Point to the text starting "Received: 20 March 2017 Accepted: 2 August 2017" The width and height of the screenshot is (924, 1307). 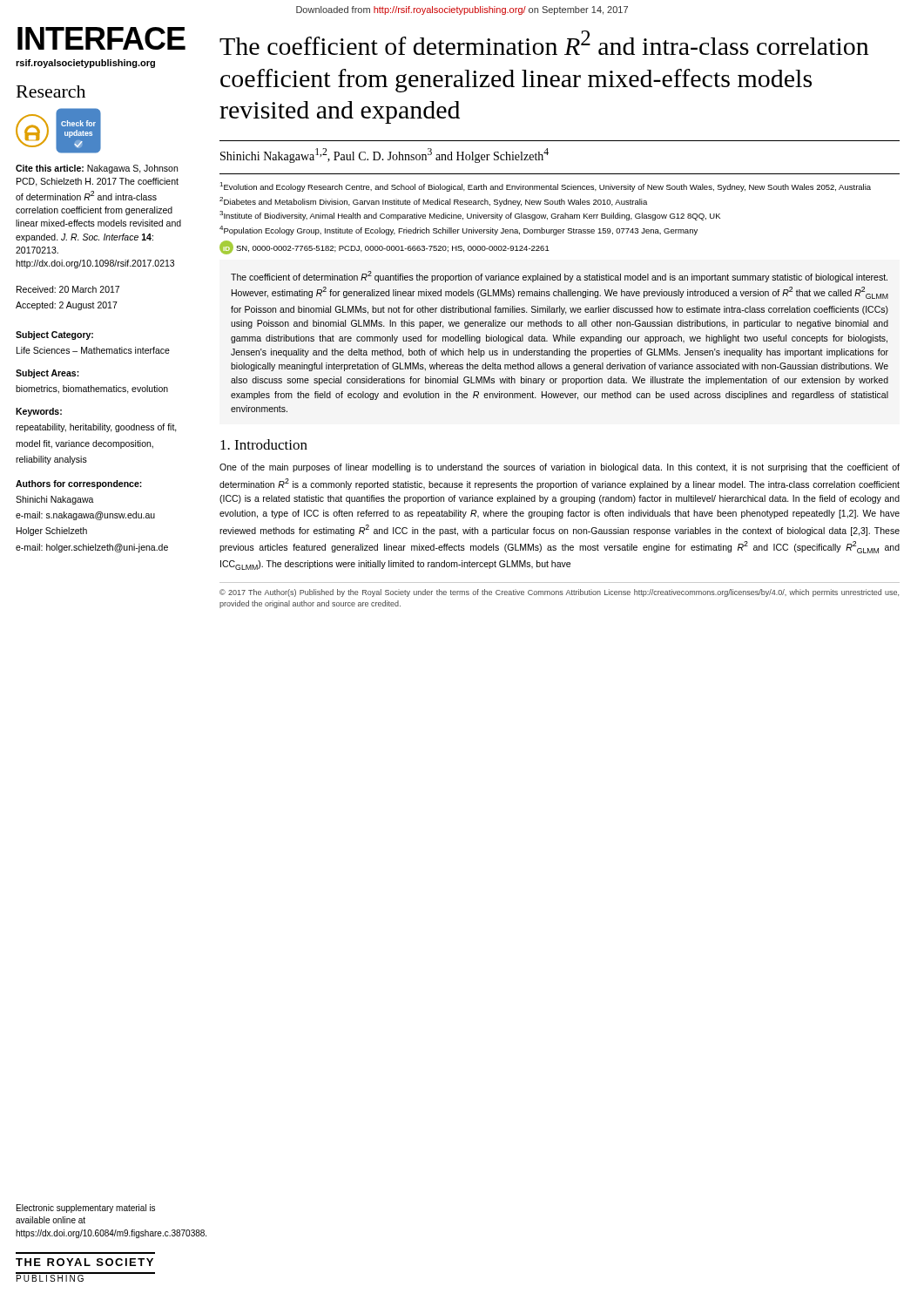[x=68, y=297]
